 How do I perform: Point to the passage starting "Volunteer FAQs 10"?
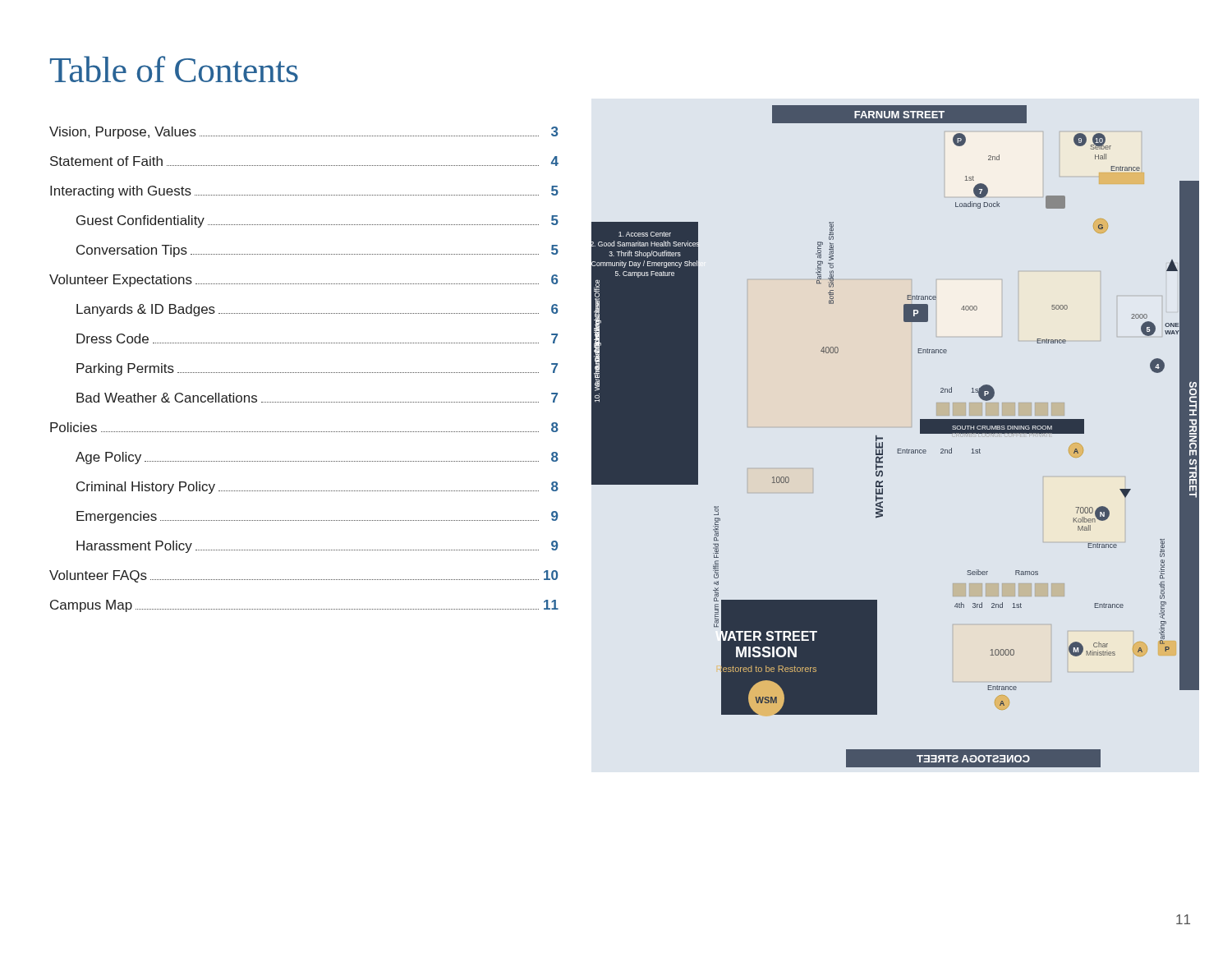pos(304,576)
